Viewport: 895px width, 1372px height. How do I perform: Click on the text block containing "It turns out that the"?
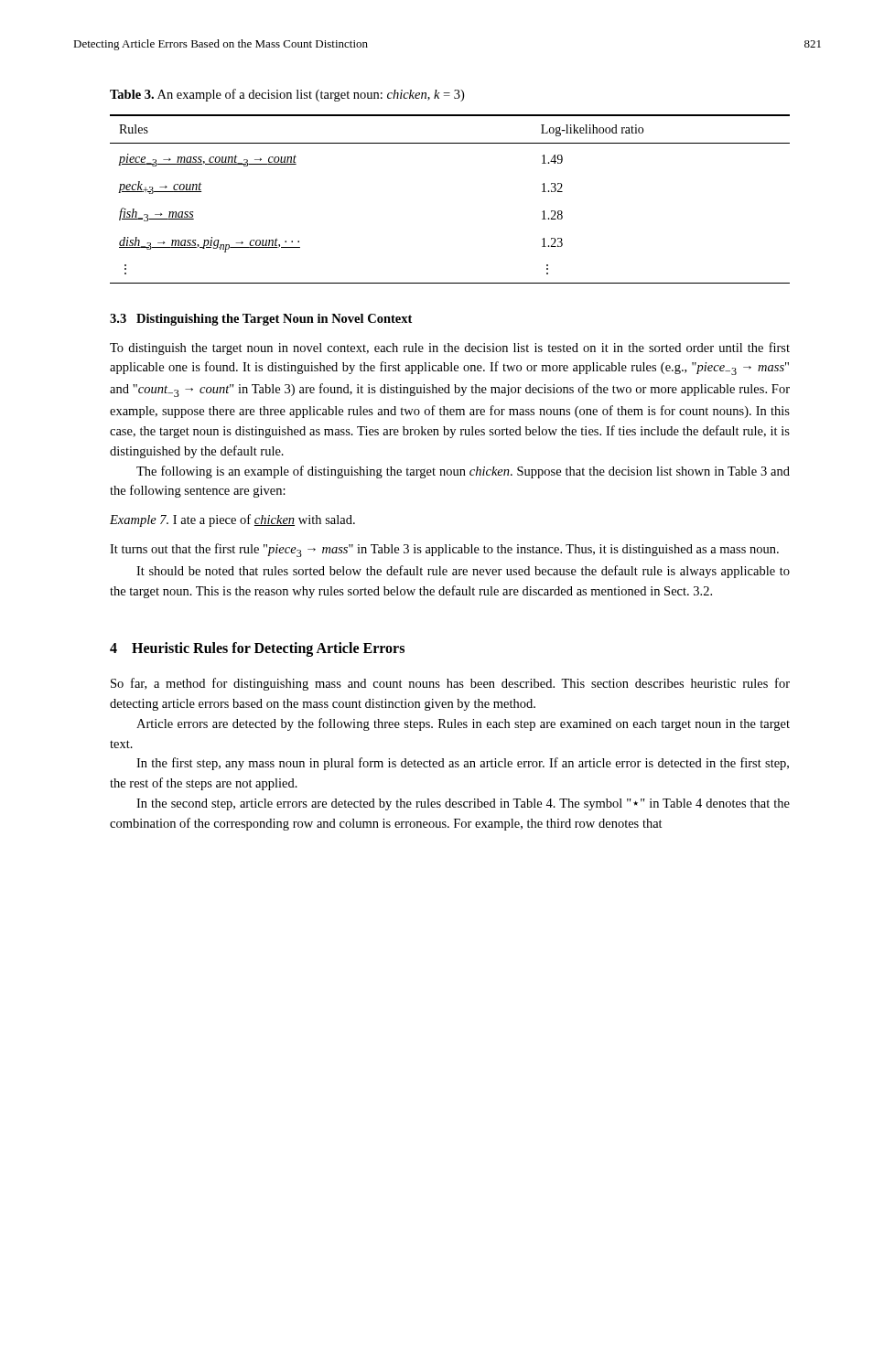pos(450,551)
